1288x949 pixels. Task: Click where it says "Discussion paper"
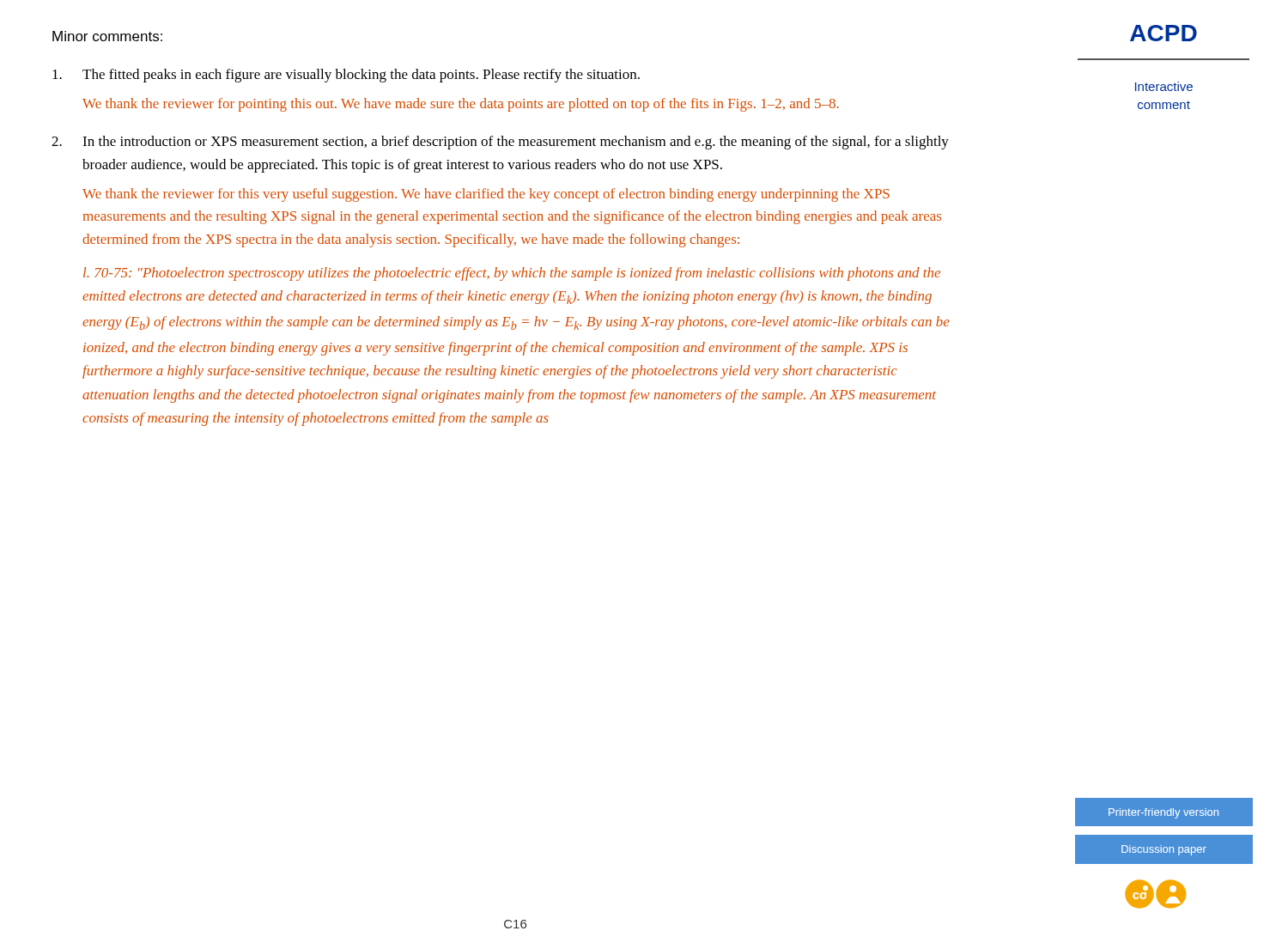pos(1164,849)
